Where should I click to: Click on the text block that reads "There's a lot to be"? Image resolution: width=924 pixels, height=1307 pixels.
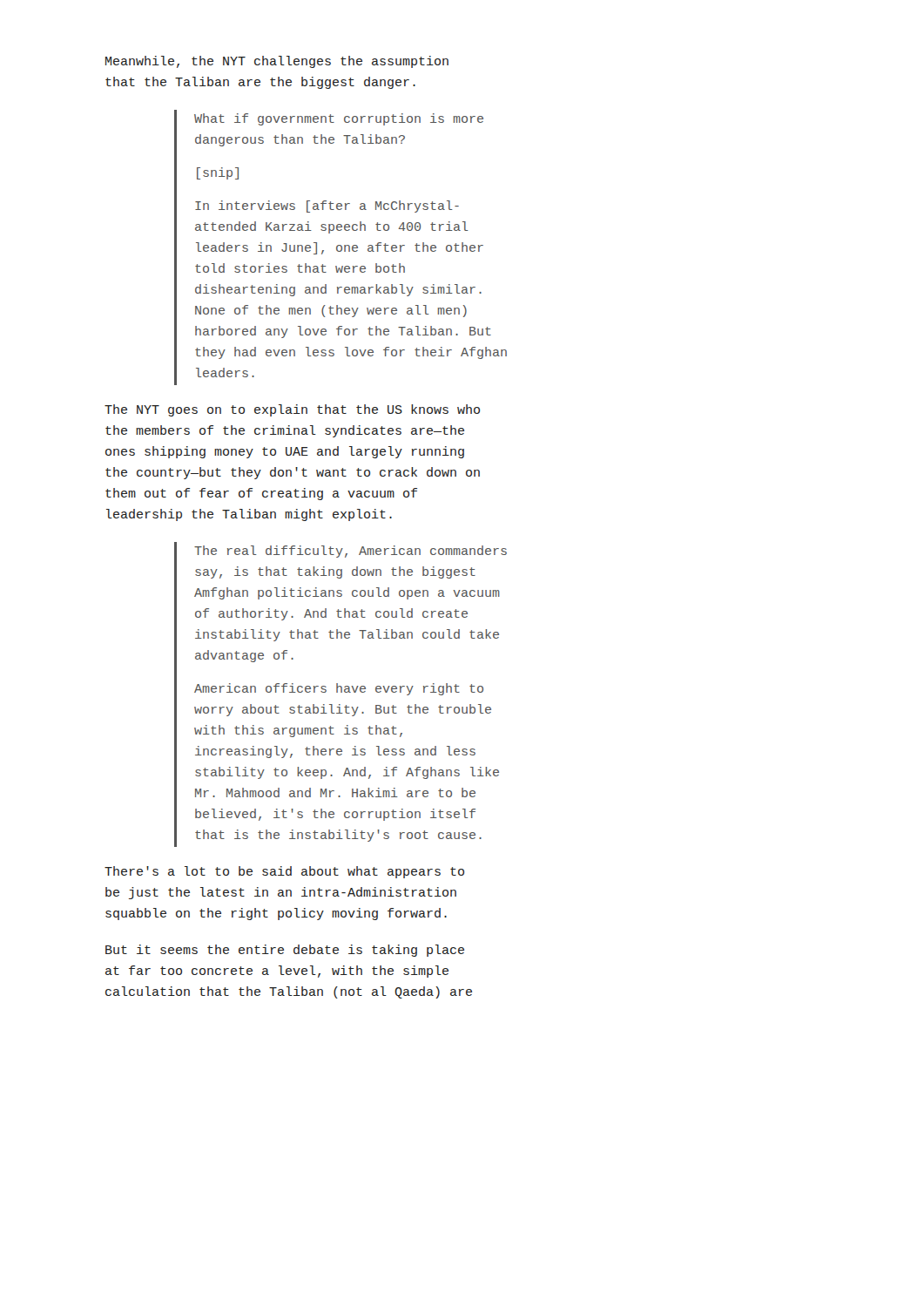pyautogui.click(x=285, y=894)
